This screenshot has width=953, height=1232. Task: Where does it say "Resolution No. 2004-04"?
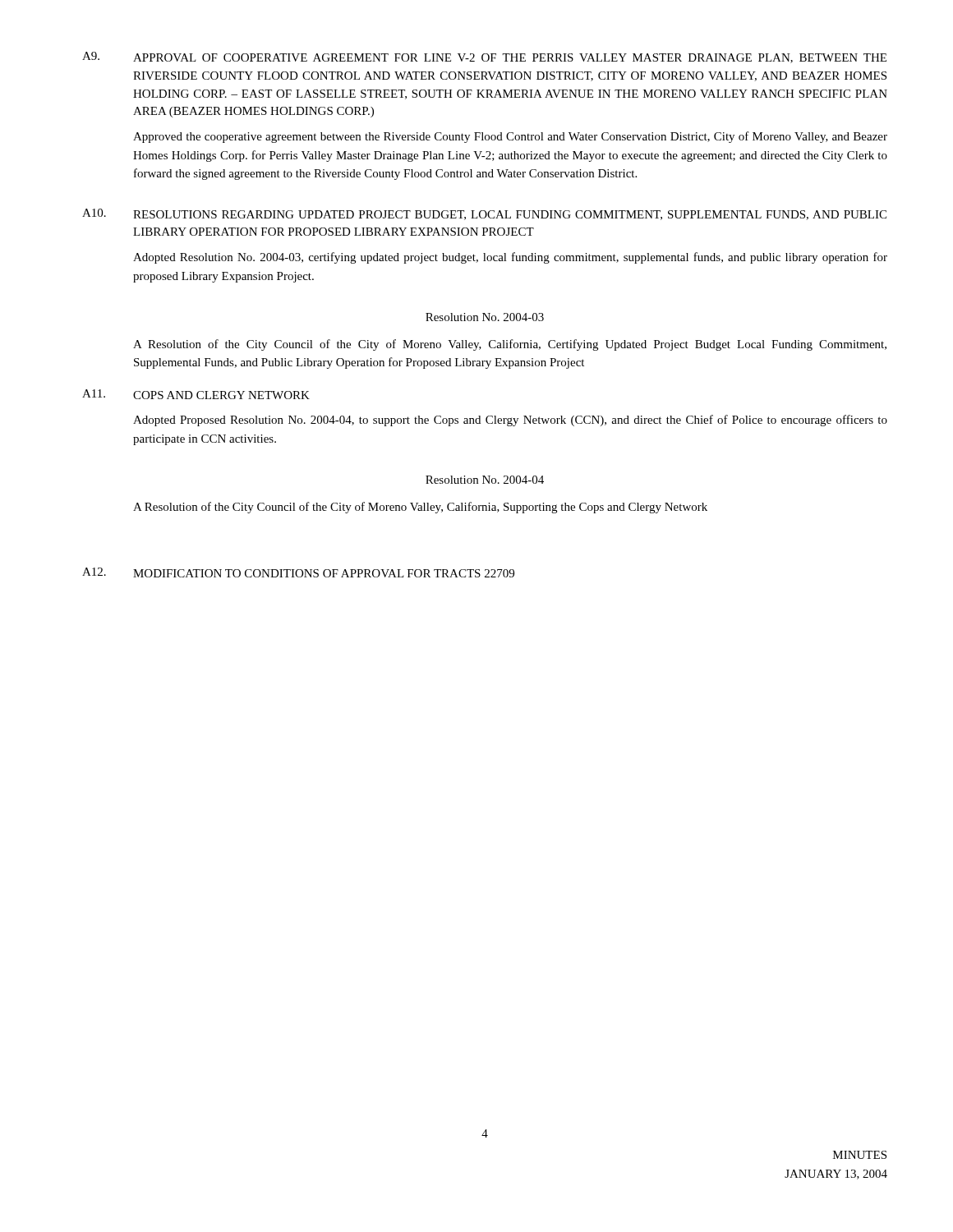tap(485, 480)
